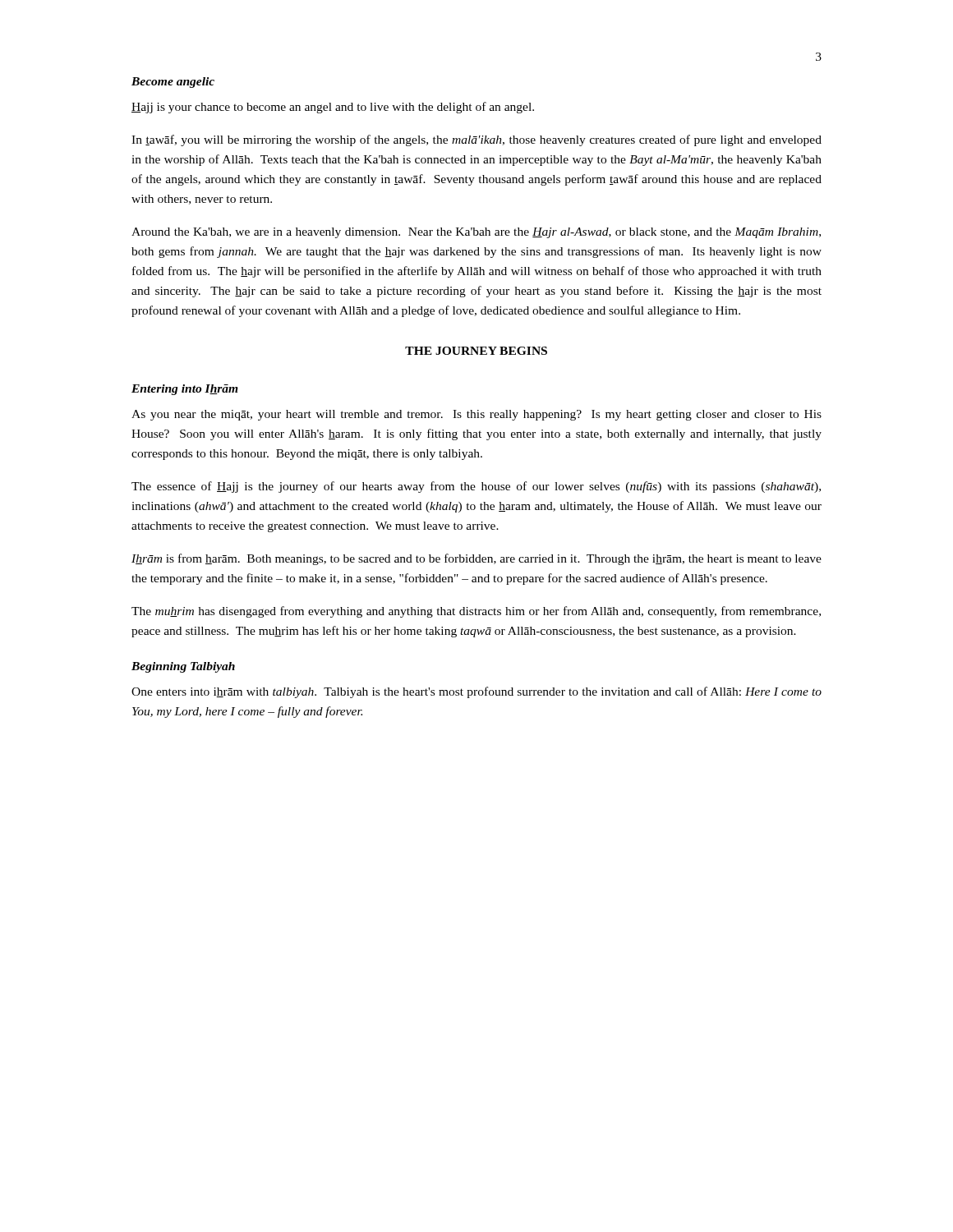Navigate to the text block starting "The essence of Hajj is the journey of"
The height and width of the screenshot is (1232, 953).
(476, 506)
